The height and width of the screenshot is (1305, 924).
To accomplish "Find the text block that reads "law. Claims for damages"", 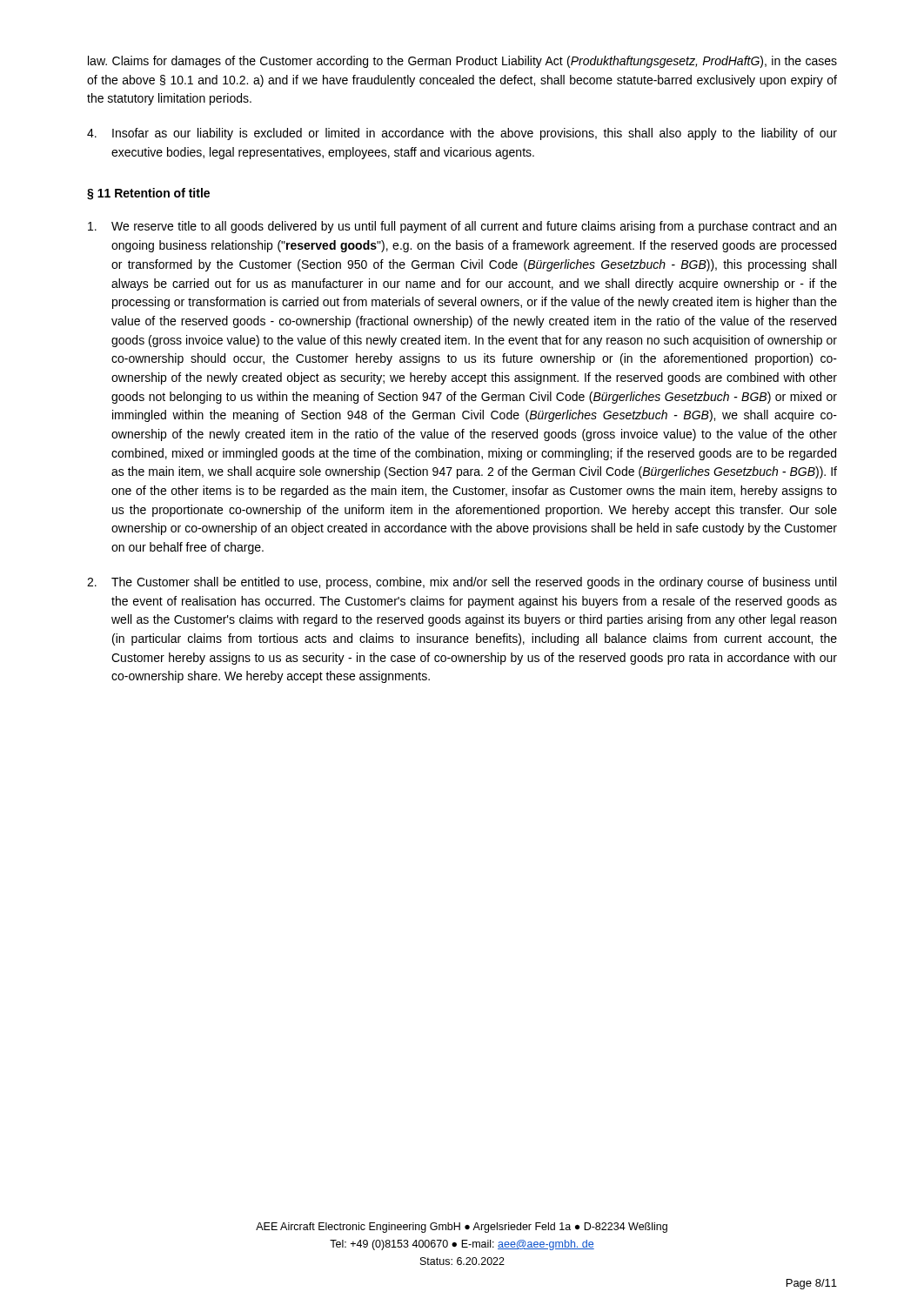I will (462, 80).
